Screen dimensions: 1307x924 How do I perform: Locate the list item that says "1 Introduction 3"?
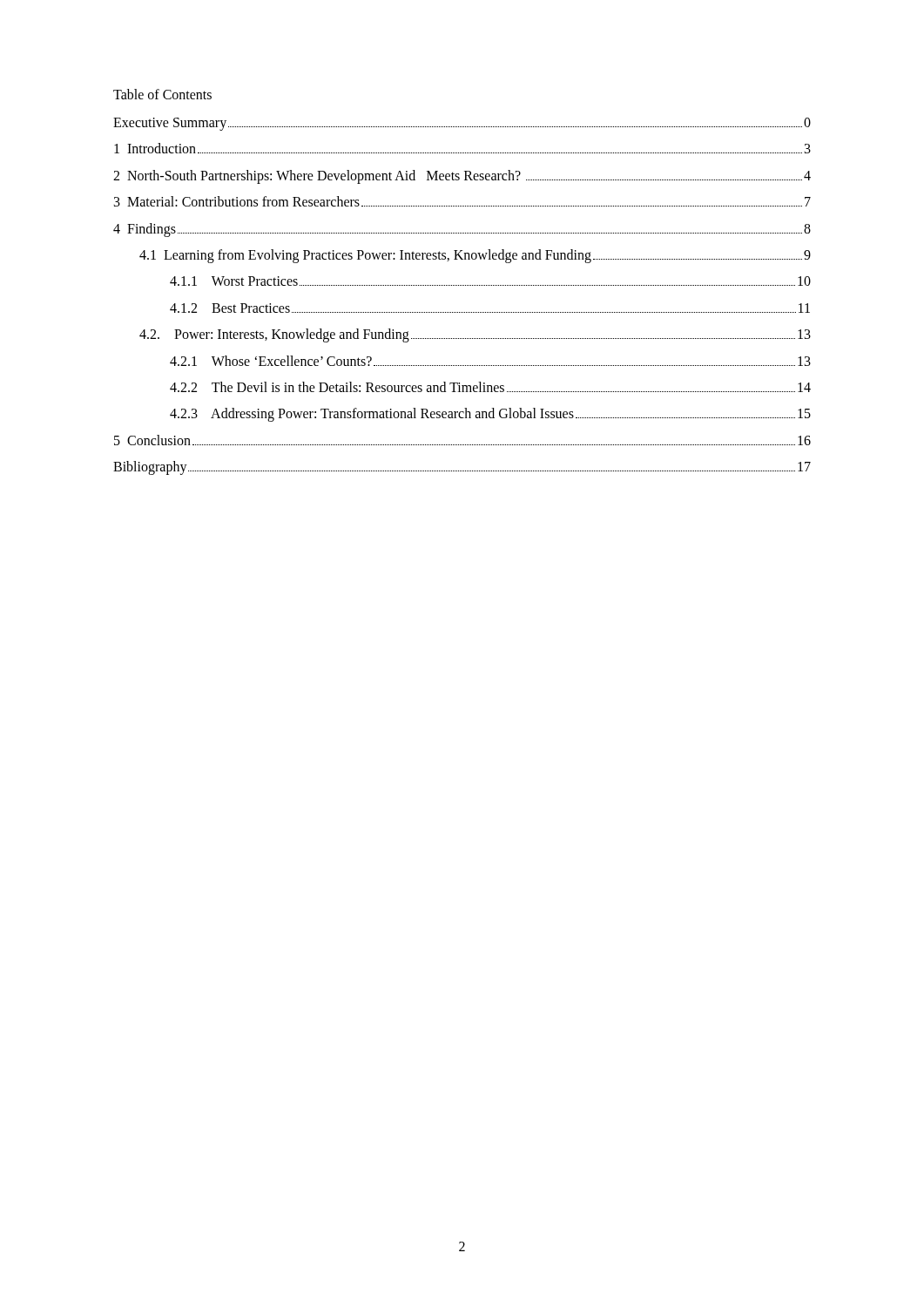pyautogui.click(x=462, y=150)
